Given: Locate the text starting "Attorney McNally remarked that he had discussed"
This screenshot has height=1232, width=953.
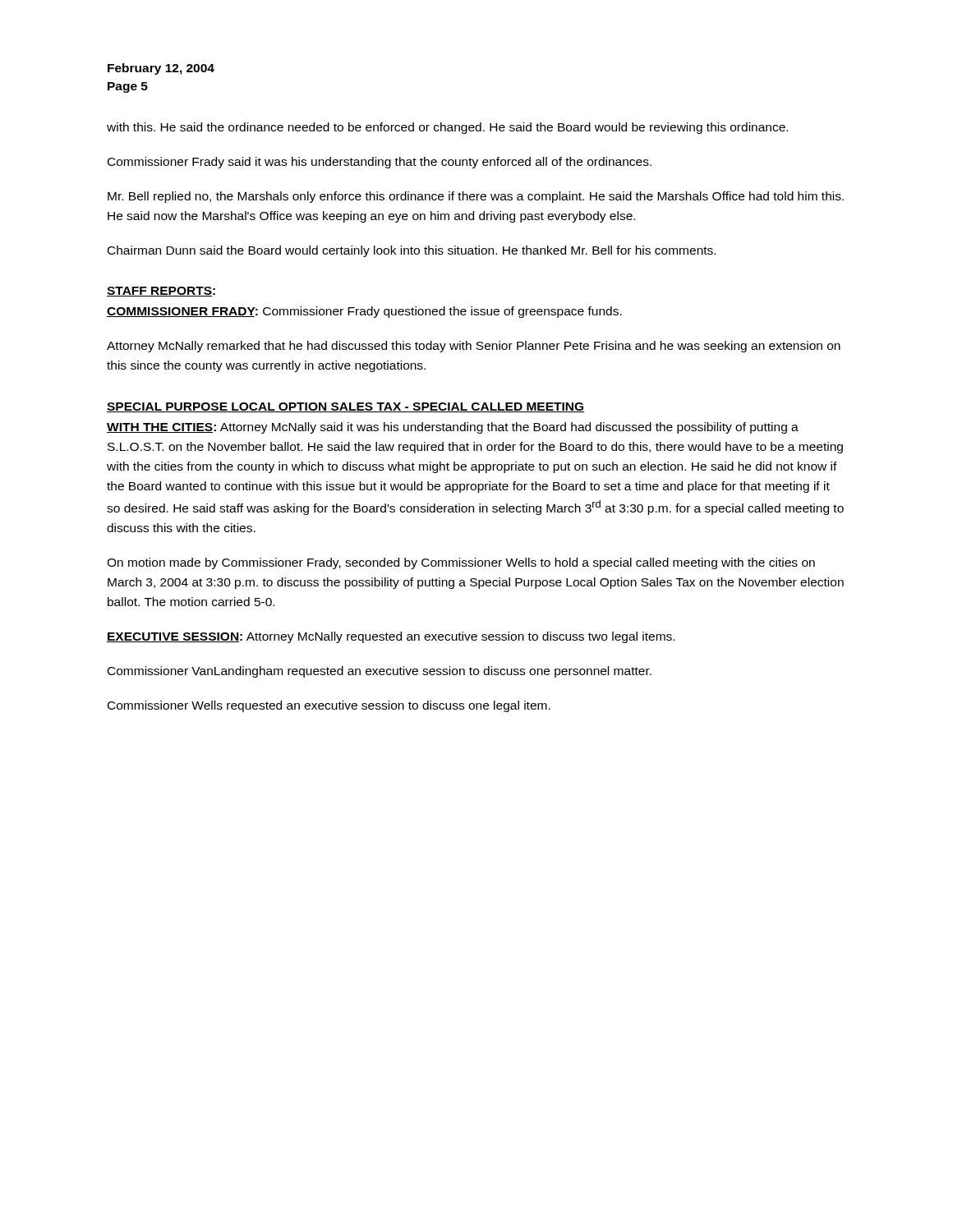Looking at the screenshot, I should click(474, 356).
